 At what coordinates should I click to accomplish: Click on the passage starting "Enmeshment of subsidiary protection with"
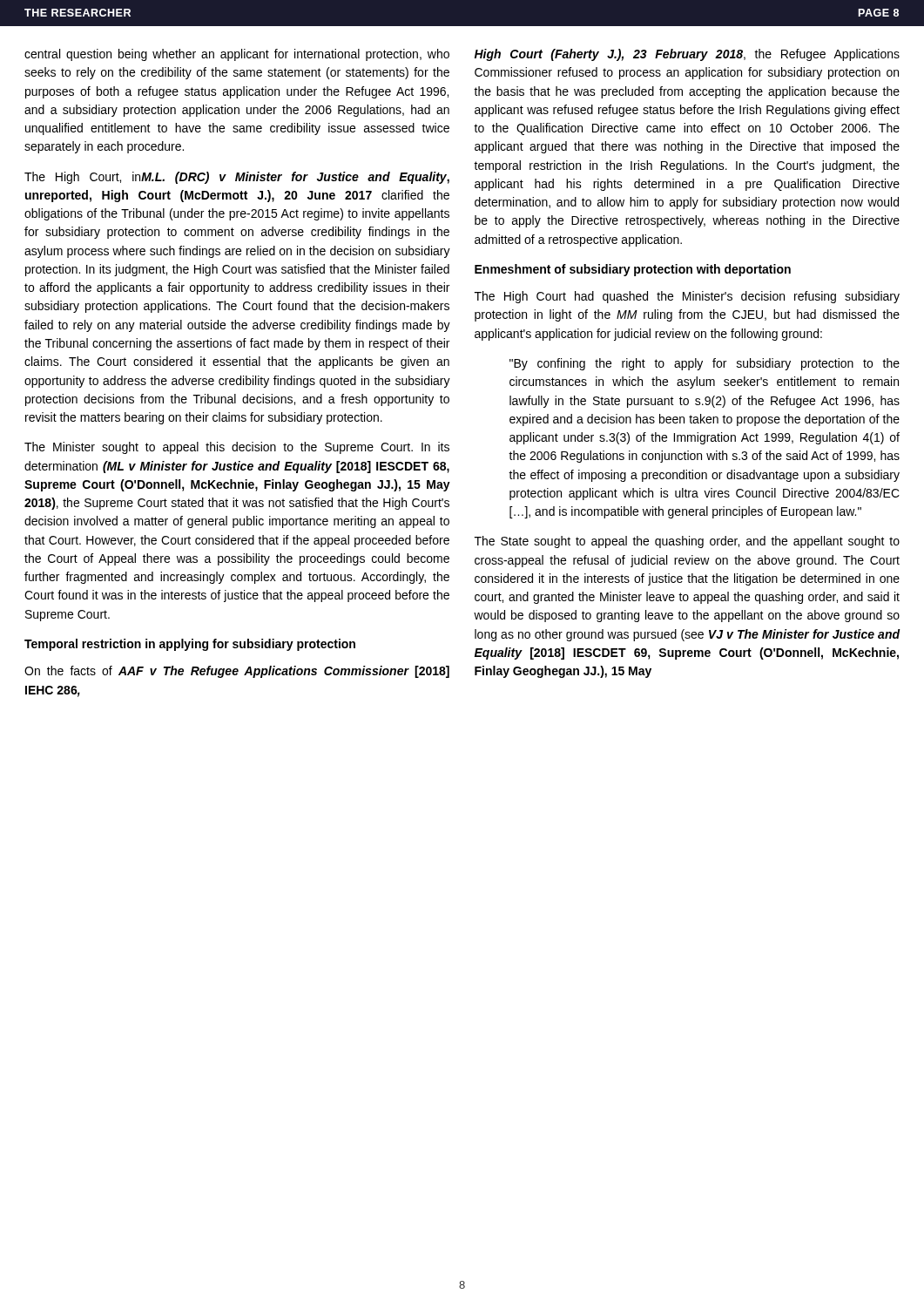point(687,270)
